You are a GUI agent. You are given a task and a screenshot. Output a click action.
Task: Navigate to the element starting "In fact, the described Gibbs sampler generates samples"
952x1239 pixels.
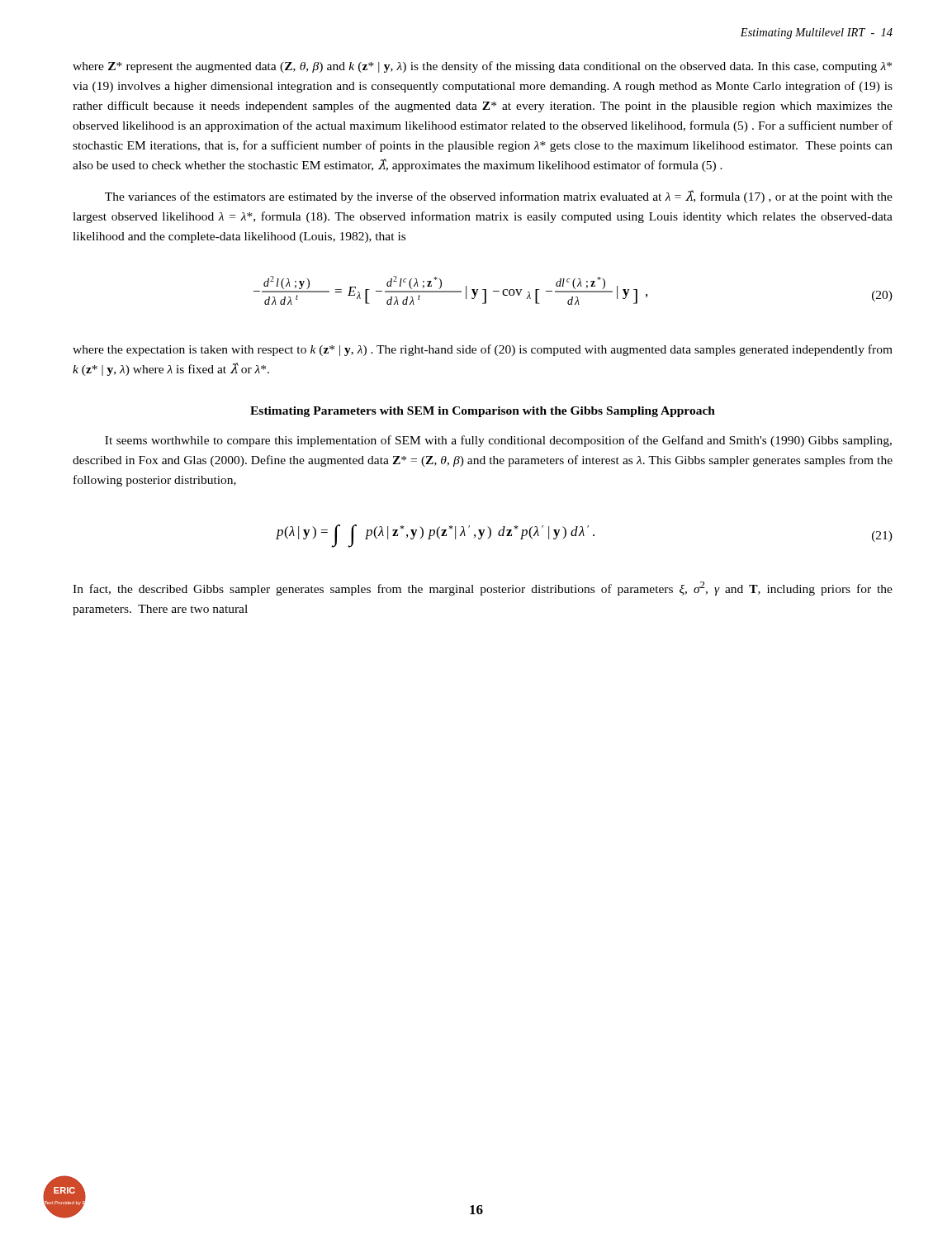[483, 598]
